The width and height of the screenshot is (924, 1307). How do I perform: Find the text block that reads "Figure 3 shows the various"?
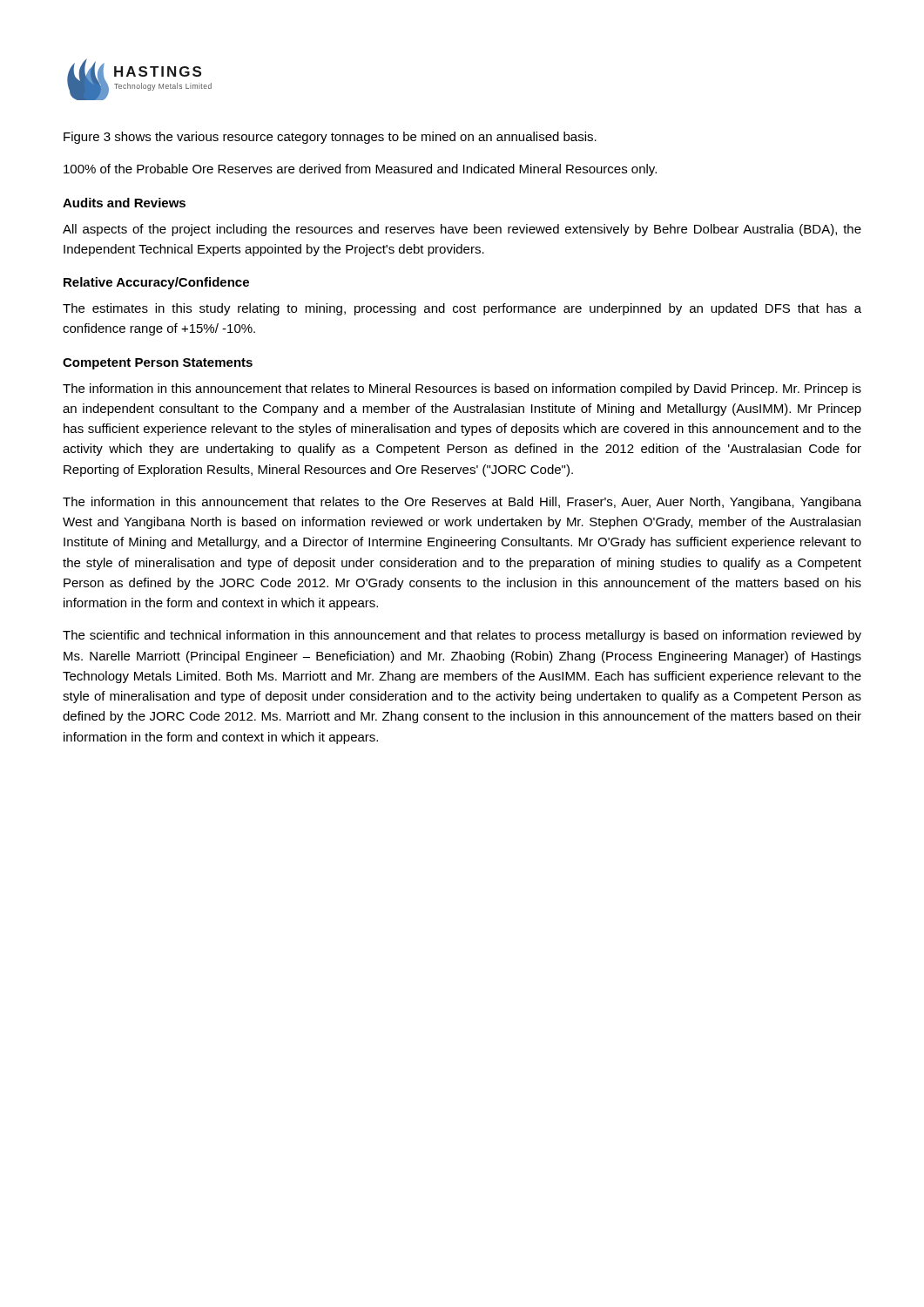(330, 136)
